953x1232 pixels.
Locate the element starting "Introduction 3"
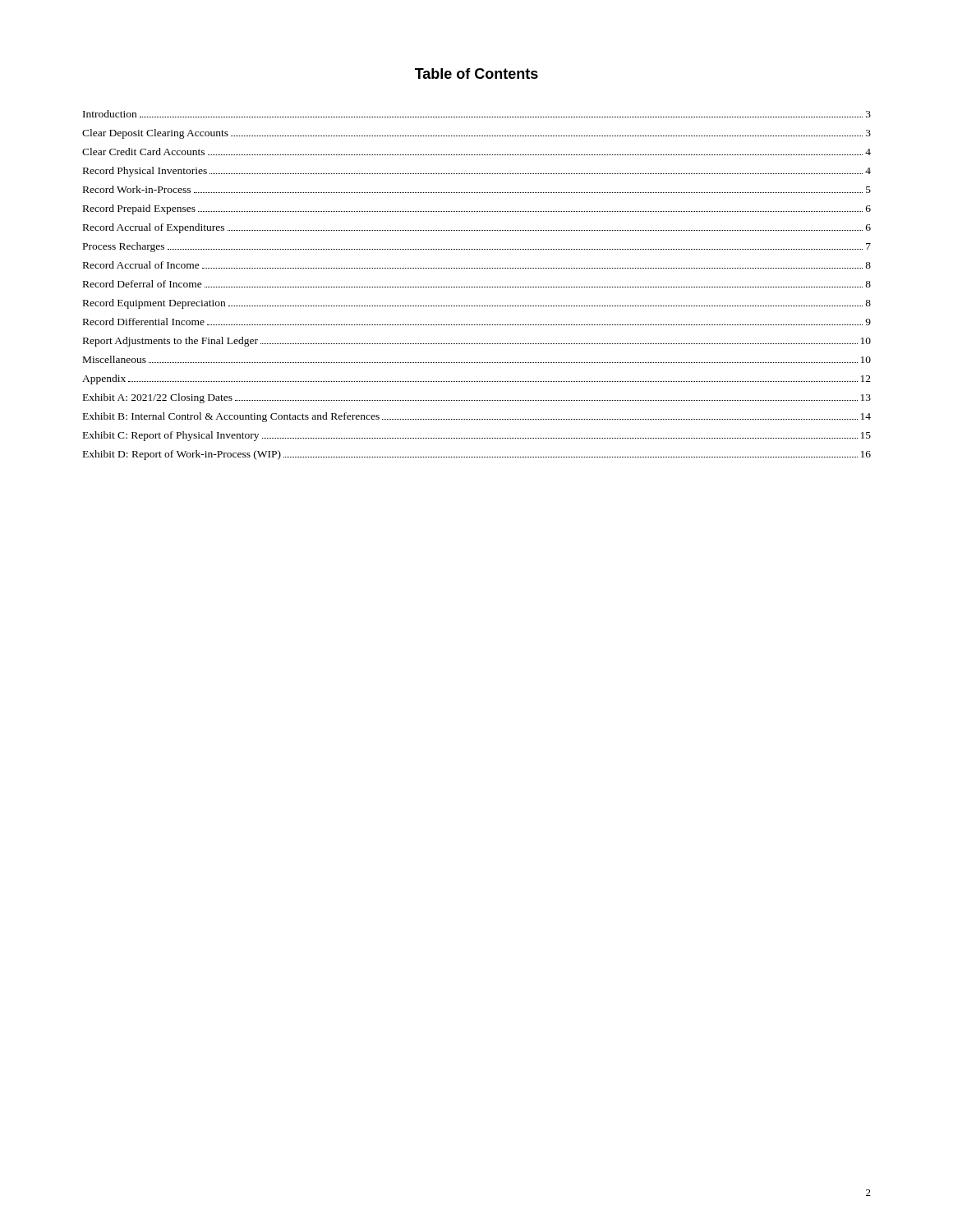coord(476,114)
